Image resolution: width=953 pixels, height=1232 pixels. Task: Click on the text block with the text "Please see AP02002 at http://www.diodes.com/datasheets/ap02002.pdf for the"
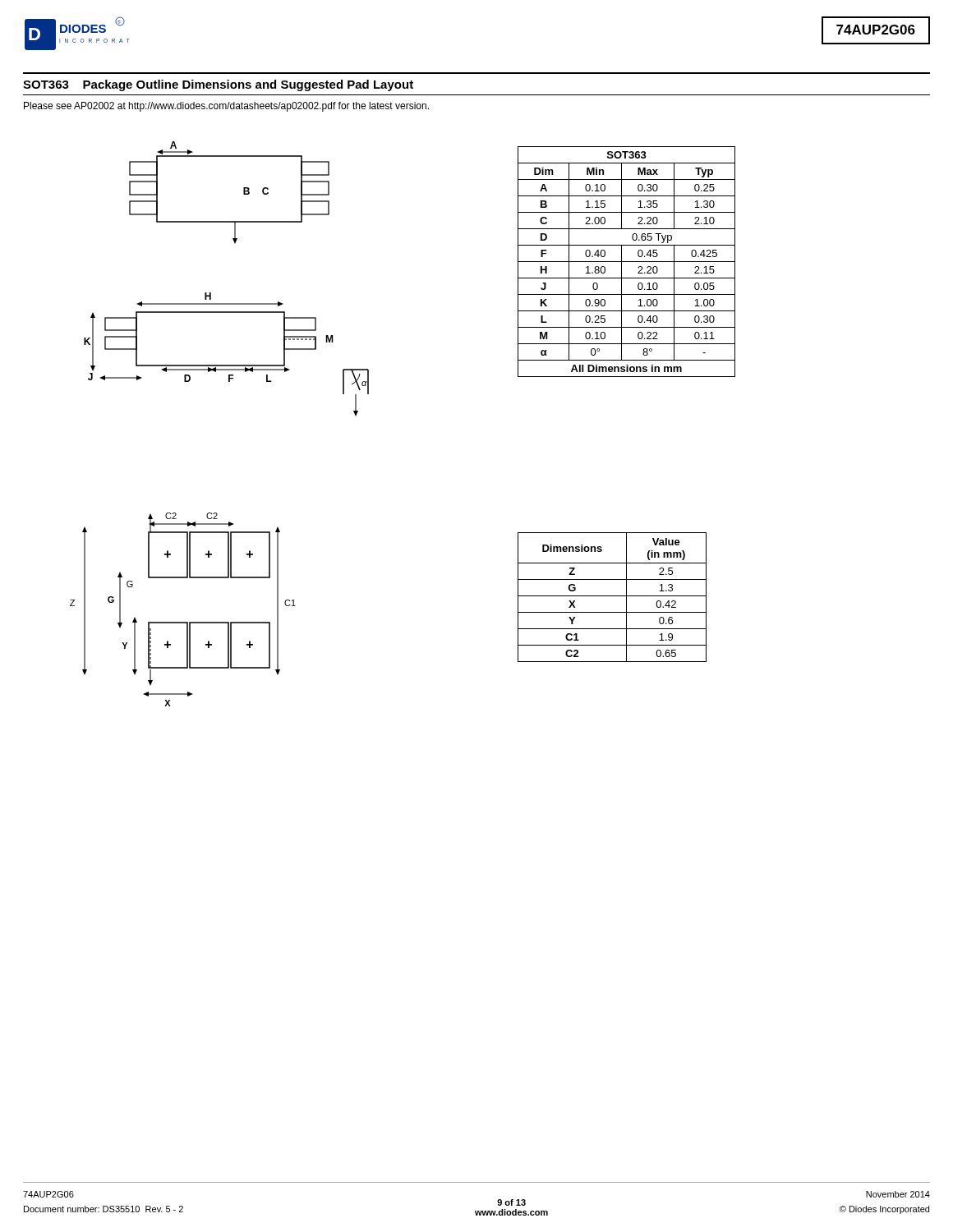226,106
